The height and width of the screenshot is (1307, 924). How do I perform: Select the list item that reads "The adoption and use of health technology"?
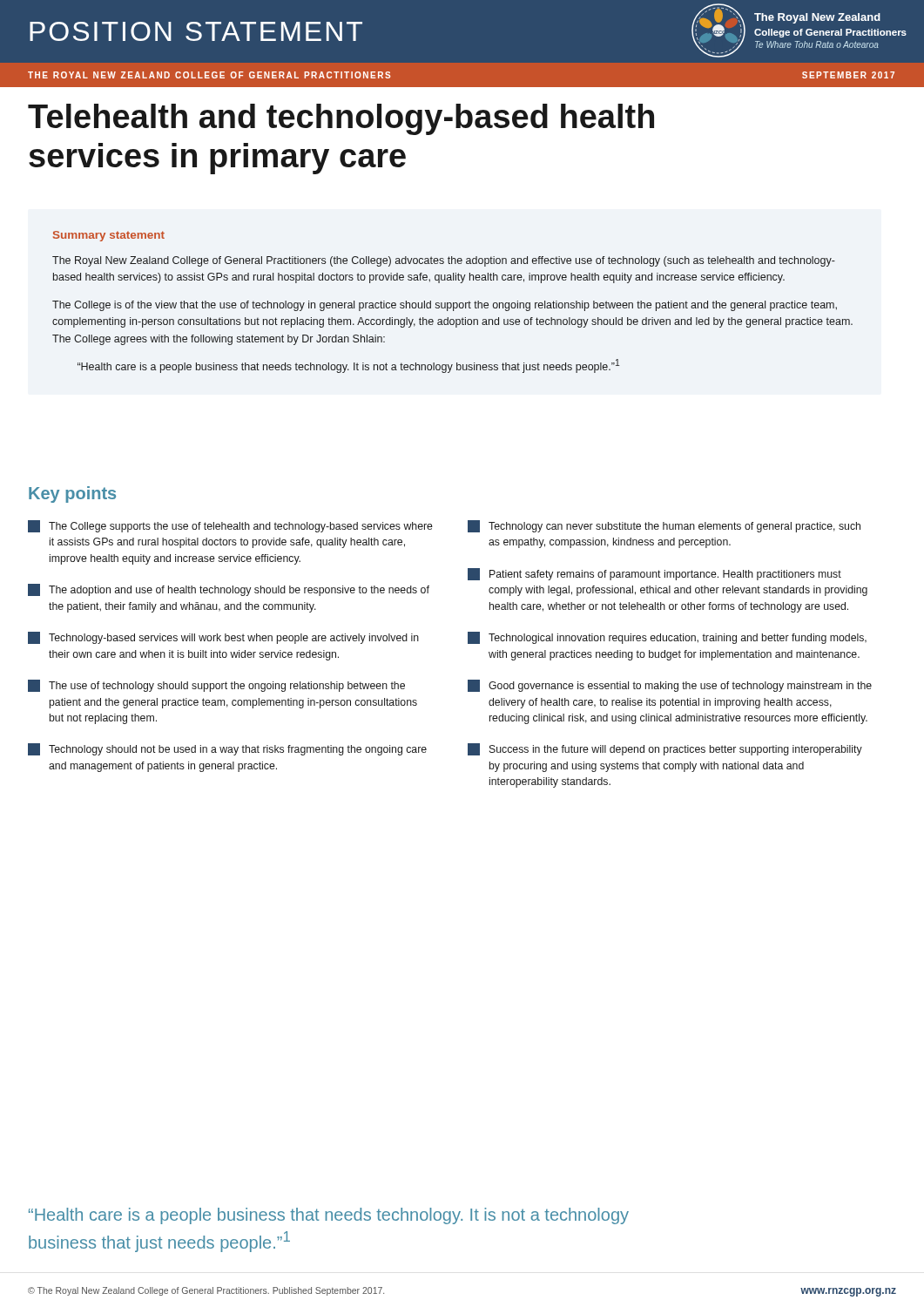(x=231, y=598)
